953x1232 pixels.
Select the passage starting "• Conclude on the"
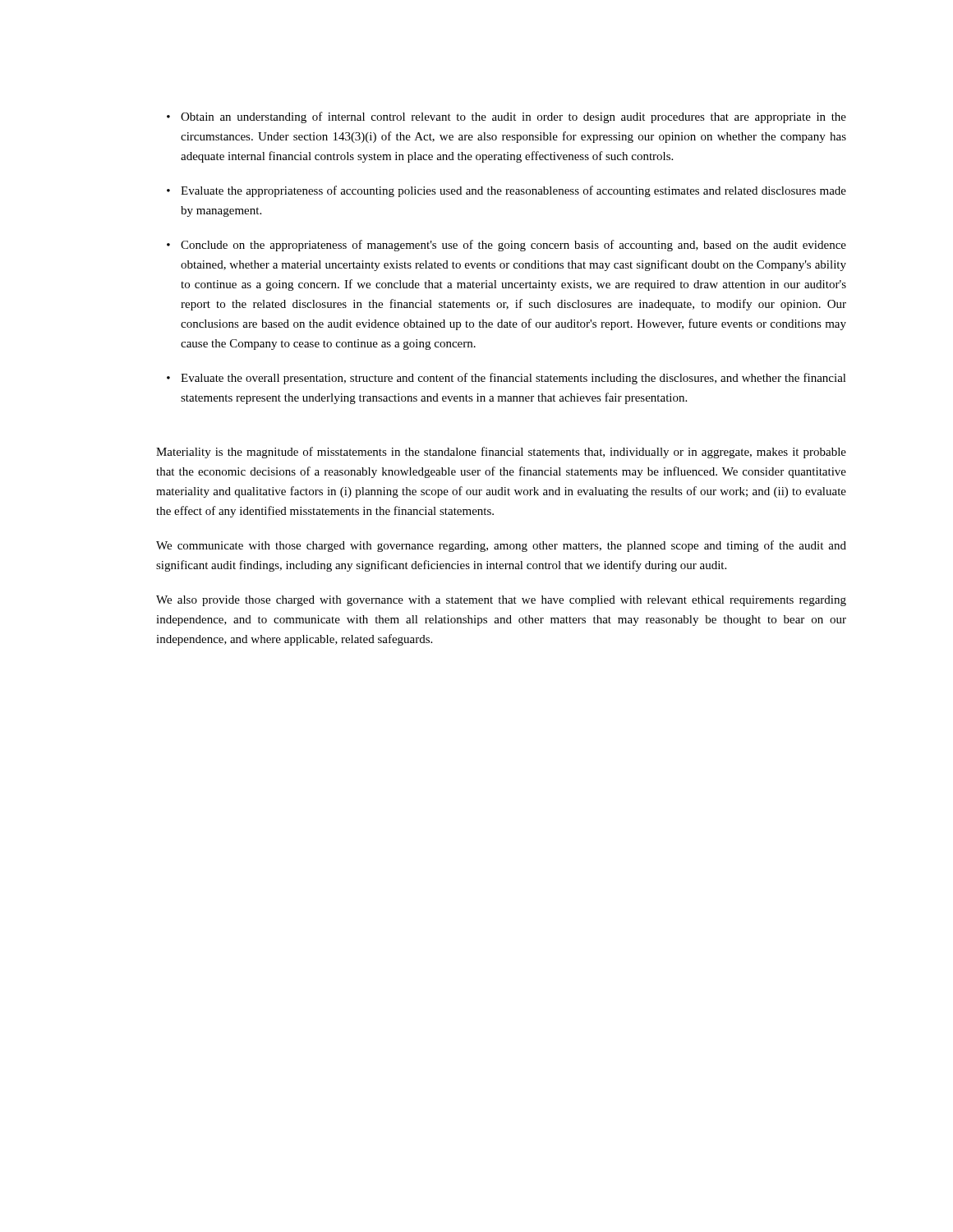501,294
